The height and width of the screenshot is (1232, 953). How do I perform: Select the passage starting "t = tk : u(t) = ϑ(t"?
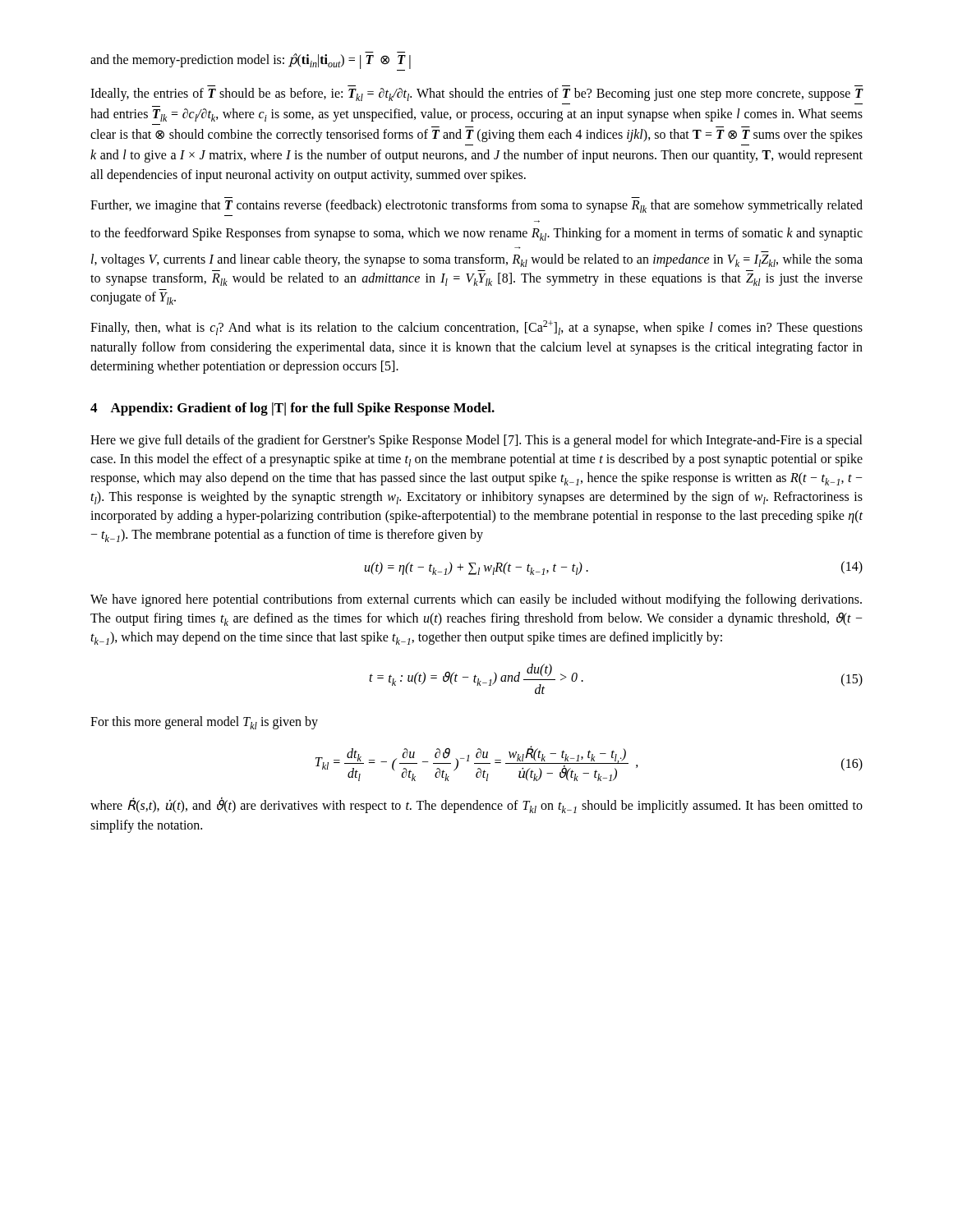pos(495,679)
